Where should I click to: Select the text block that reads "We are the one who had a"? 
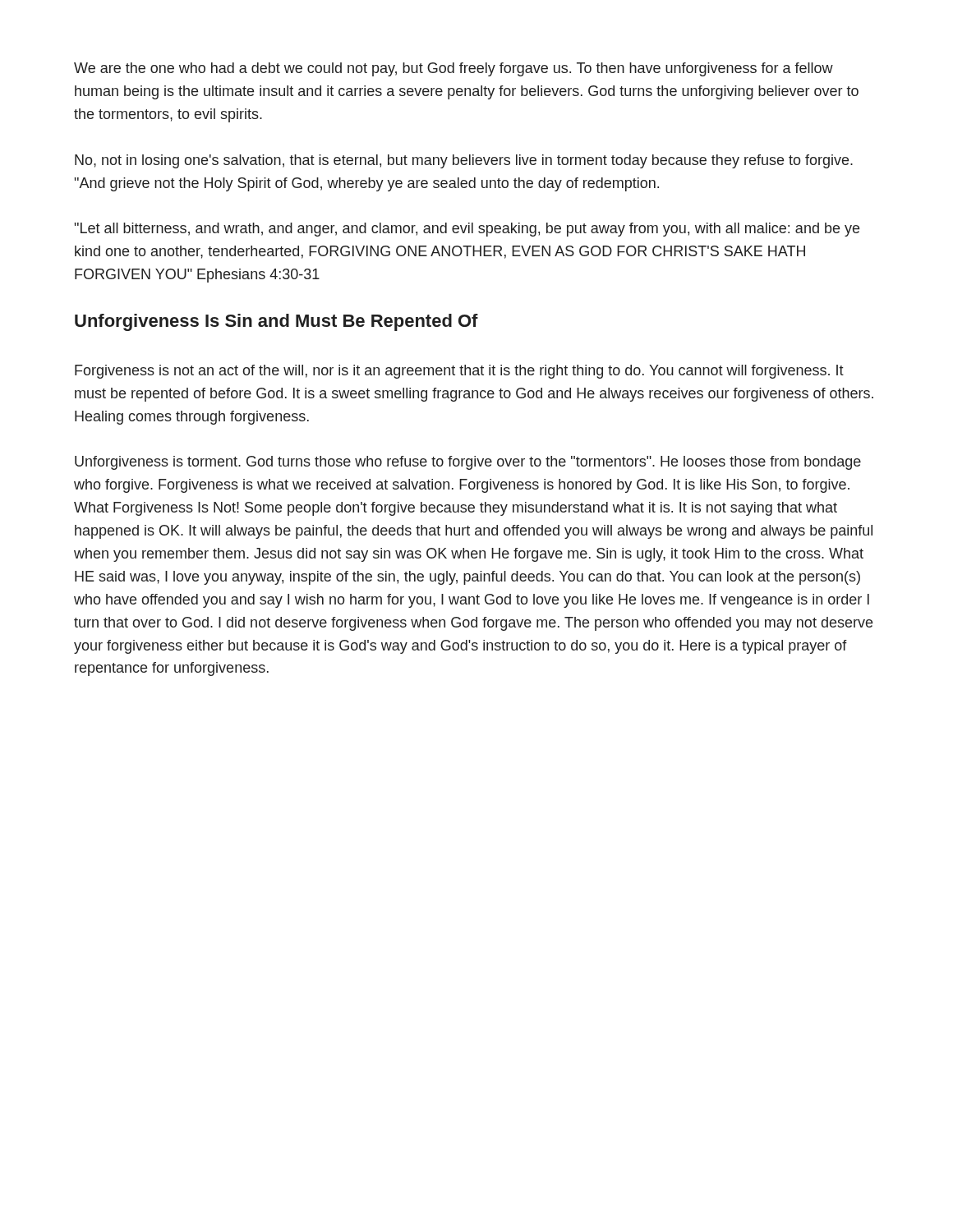click(466, 91)
